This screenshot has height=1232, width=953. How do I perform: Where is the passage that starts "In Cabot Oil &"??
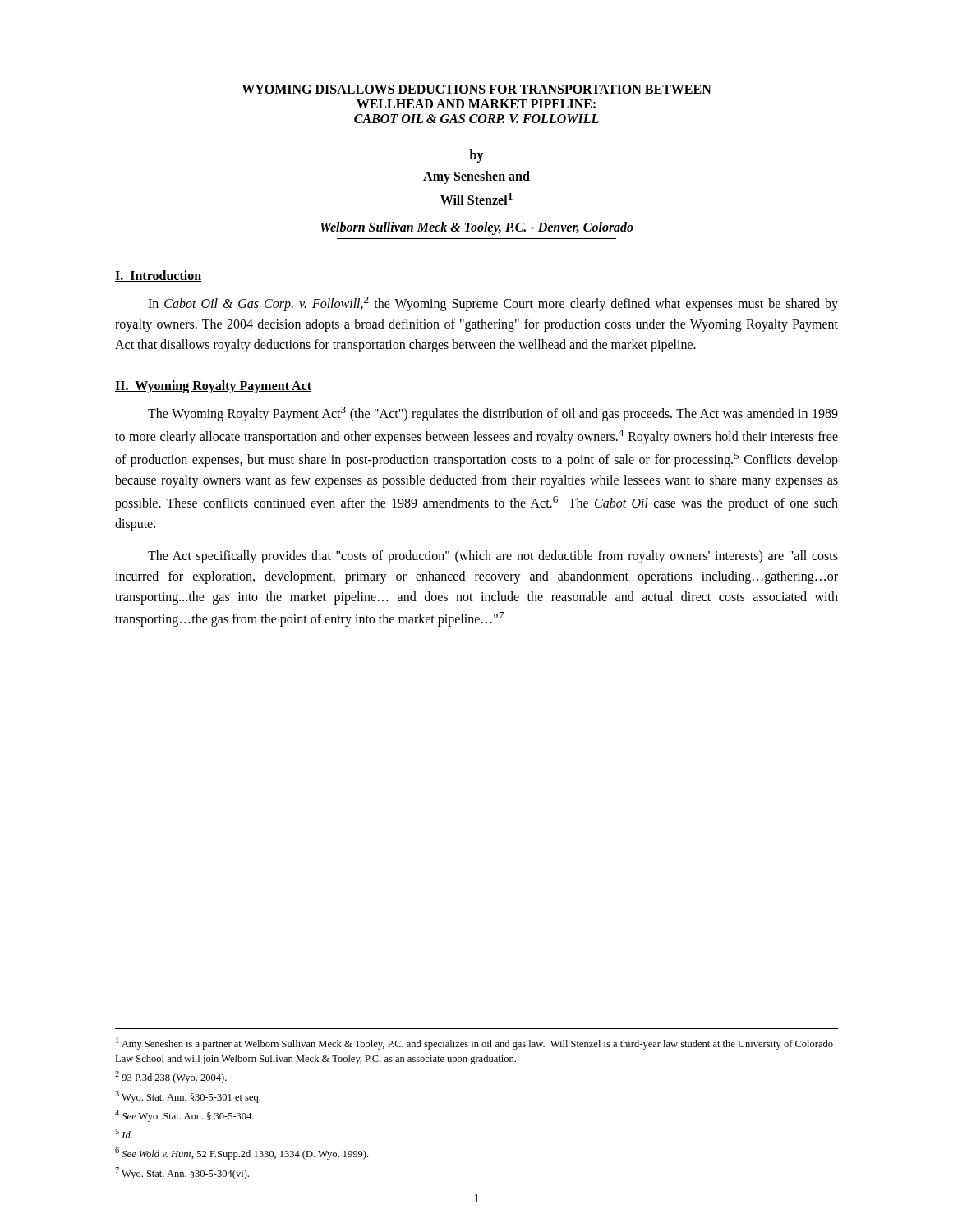click(x=476, y=324)
